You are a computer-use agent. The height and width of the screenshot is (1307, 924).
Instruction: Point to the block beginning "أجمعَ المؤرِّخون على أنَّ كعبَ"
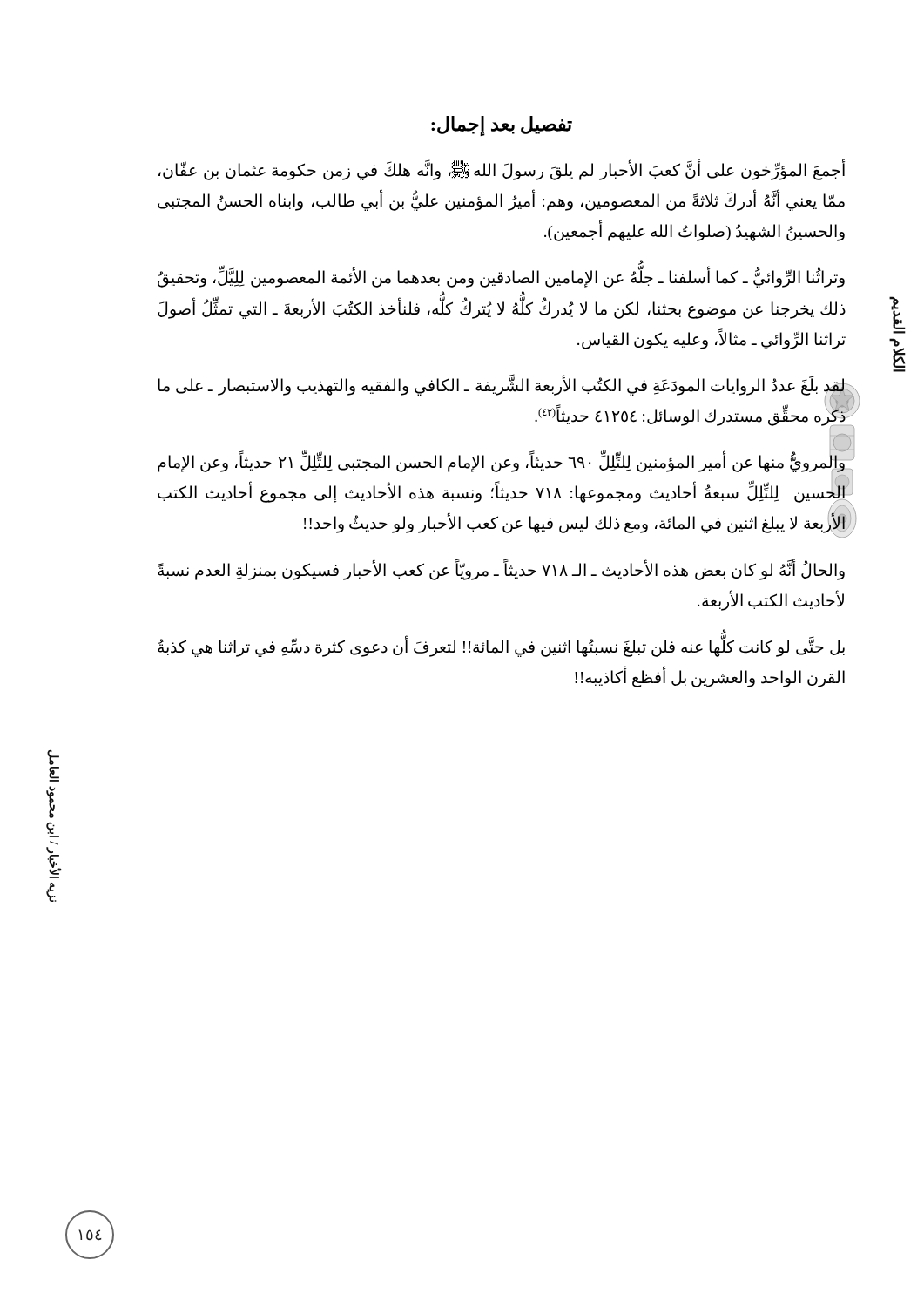pyautogui.click(x=501, y=201)
